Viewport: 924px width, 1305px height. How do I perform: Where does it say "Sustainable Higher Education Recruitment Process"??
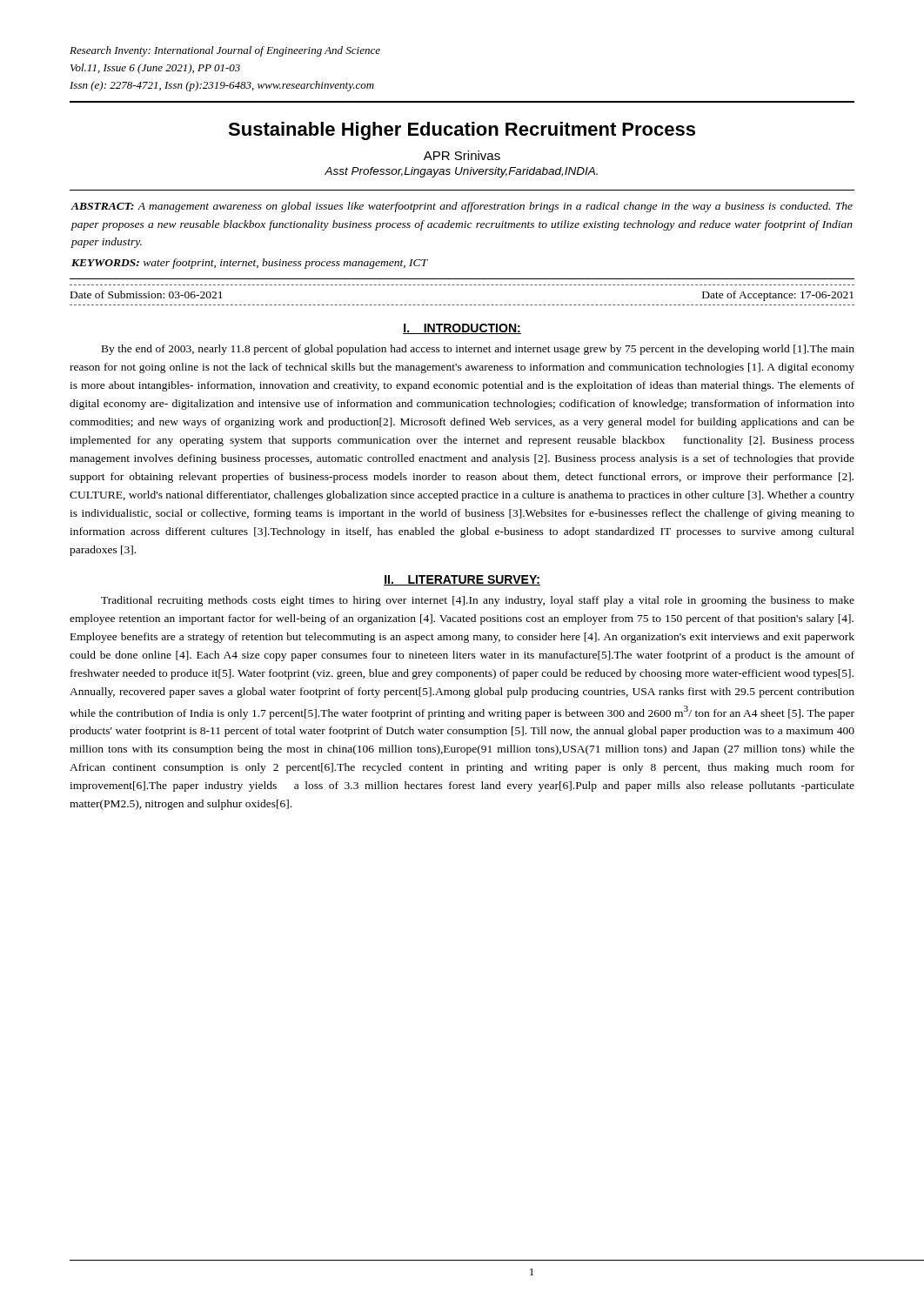coord(462,130)
